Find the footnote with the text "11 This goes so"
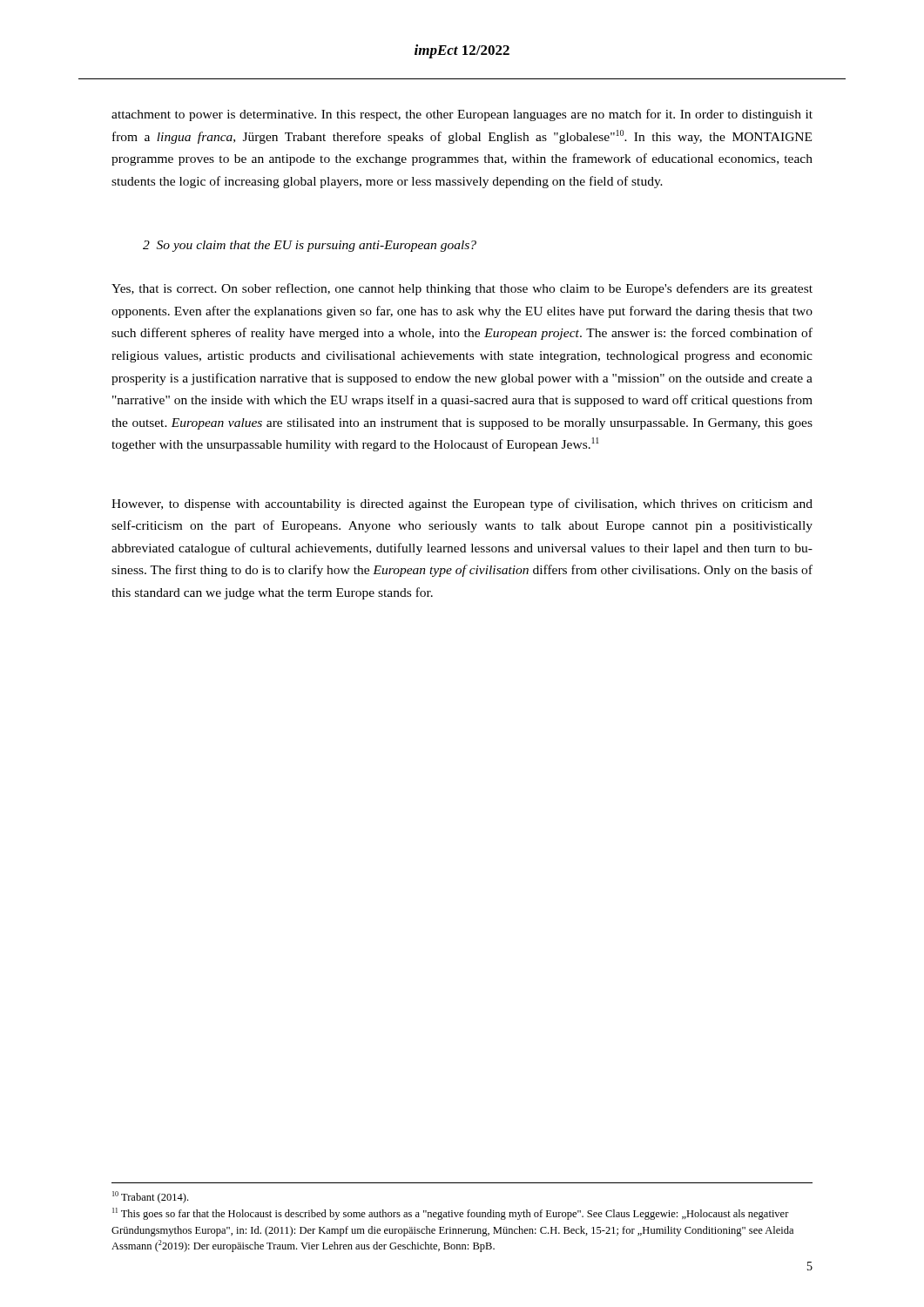The width and height of the screenshot is (924, 1307). tap(453, 1229)
